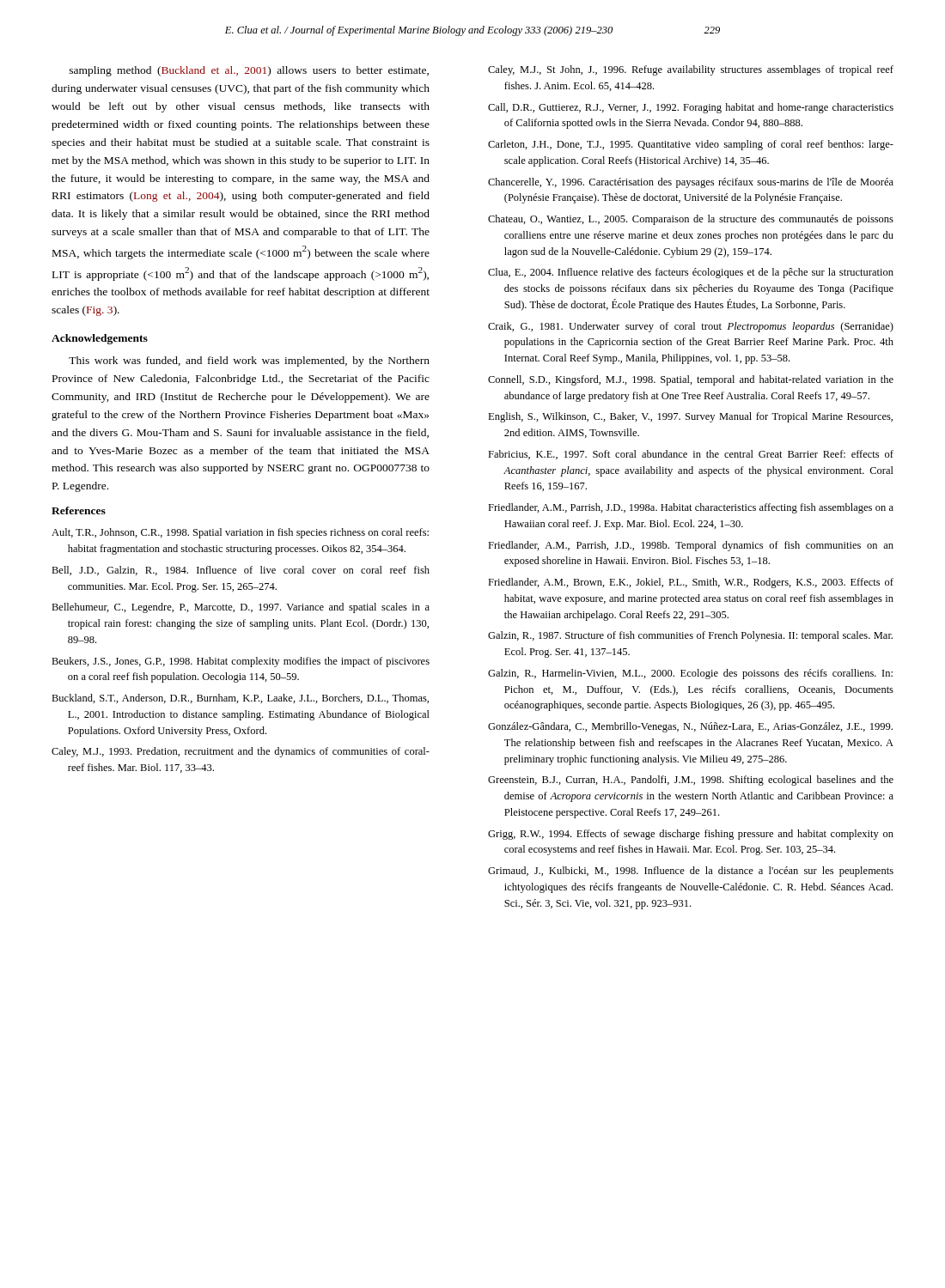Find the text block starting "Galzin, R., 1987. Structure of"
Viewport: 945px width, 1288px height.
691,644
